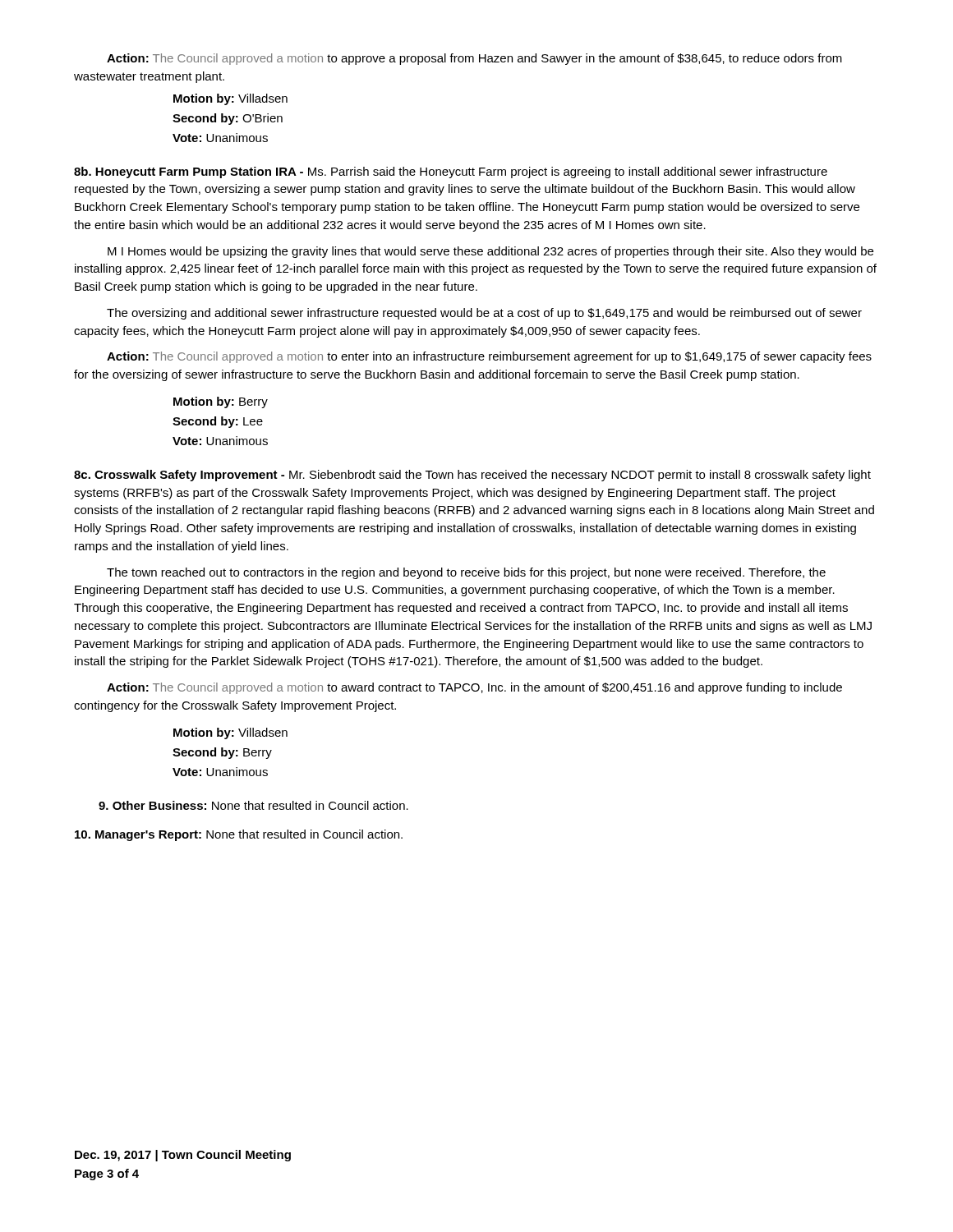Navigate to the element starting "8b. Honeycutt Farm Pump Station IRA - Ms."
953x1232 pixels.
tap(476, 306)
